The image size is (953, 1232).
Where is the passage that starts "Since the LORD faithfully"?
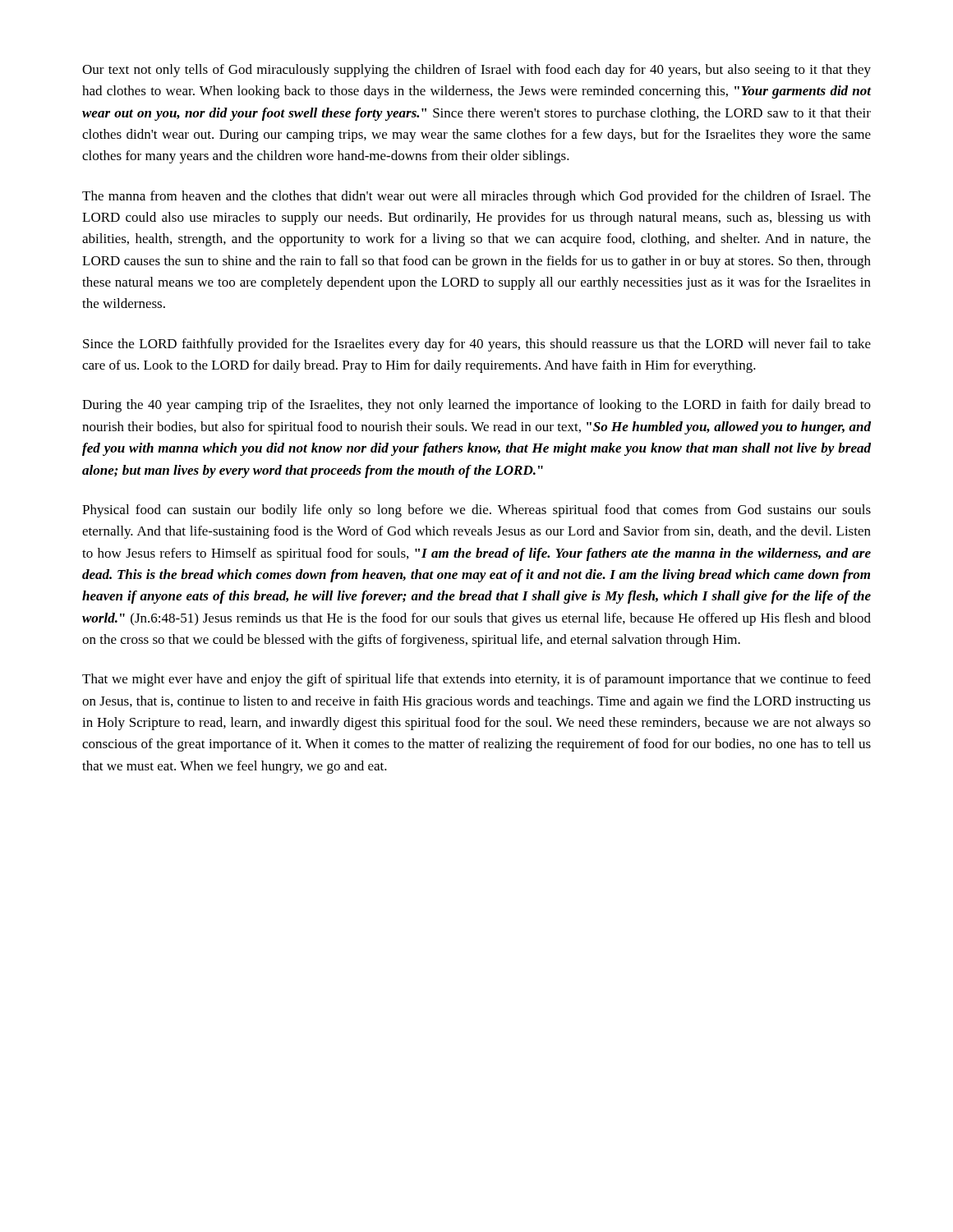point(476,354)
